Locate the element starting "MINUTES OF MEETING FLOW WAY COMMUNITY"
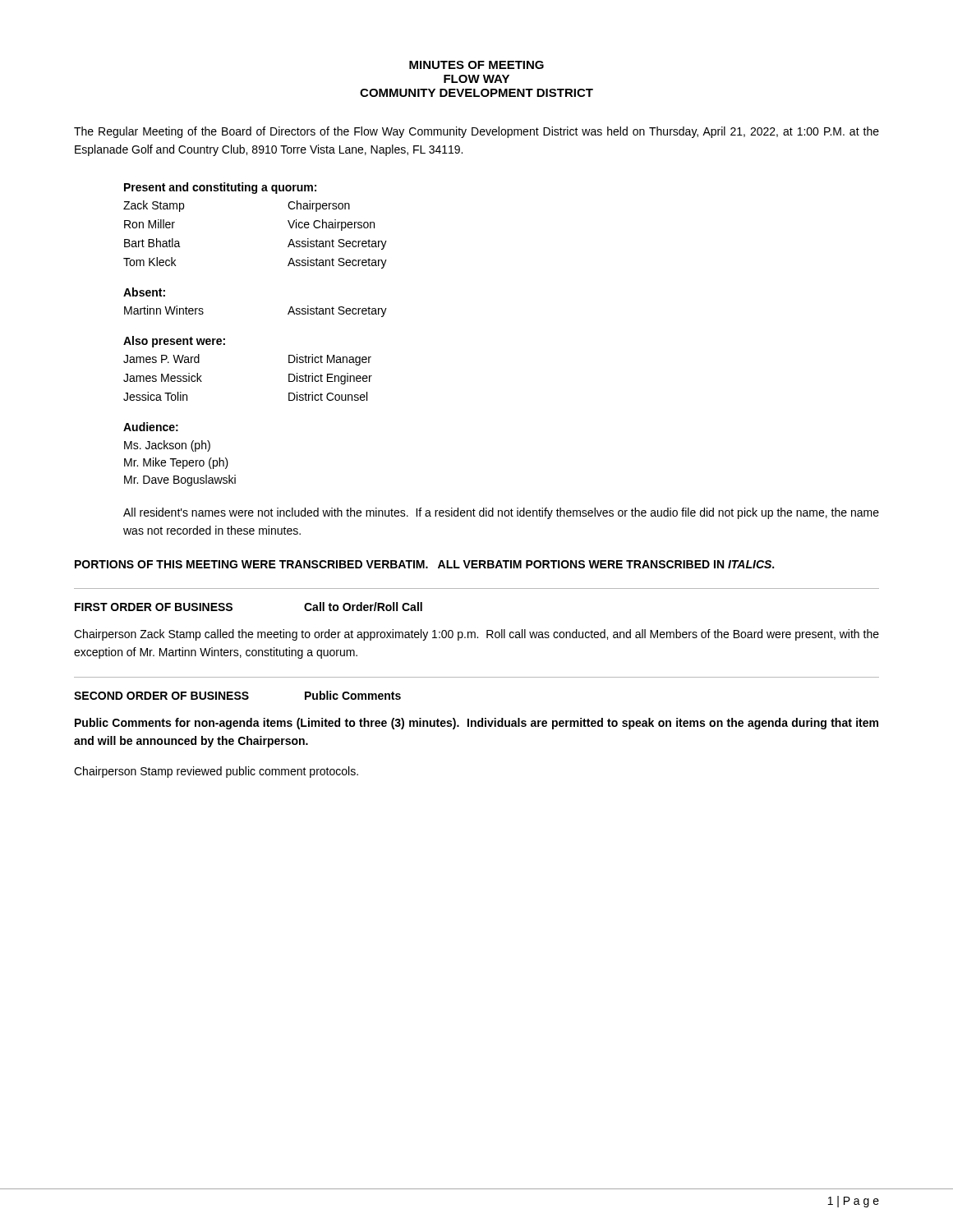The image size is (953, 1232). 476,78
